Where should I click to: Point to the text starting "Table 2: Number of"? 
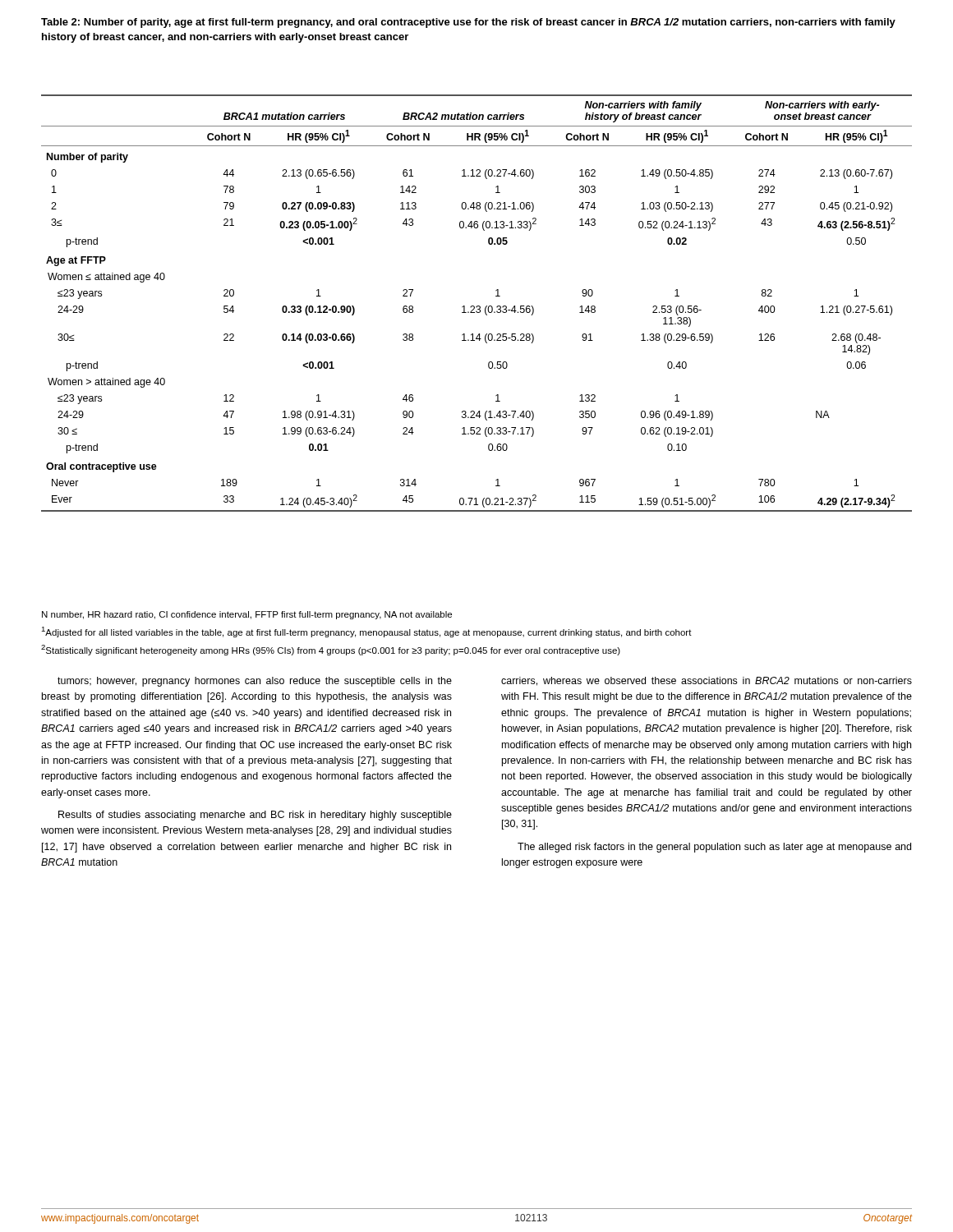click(x=476, y=30)
